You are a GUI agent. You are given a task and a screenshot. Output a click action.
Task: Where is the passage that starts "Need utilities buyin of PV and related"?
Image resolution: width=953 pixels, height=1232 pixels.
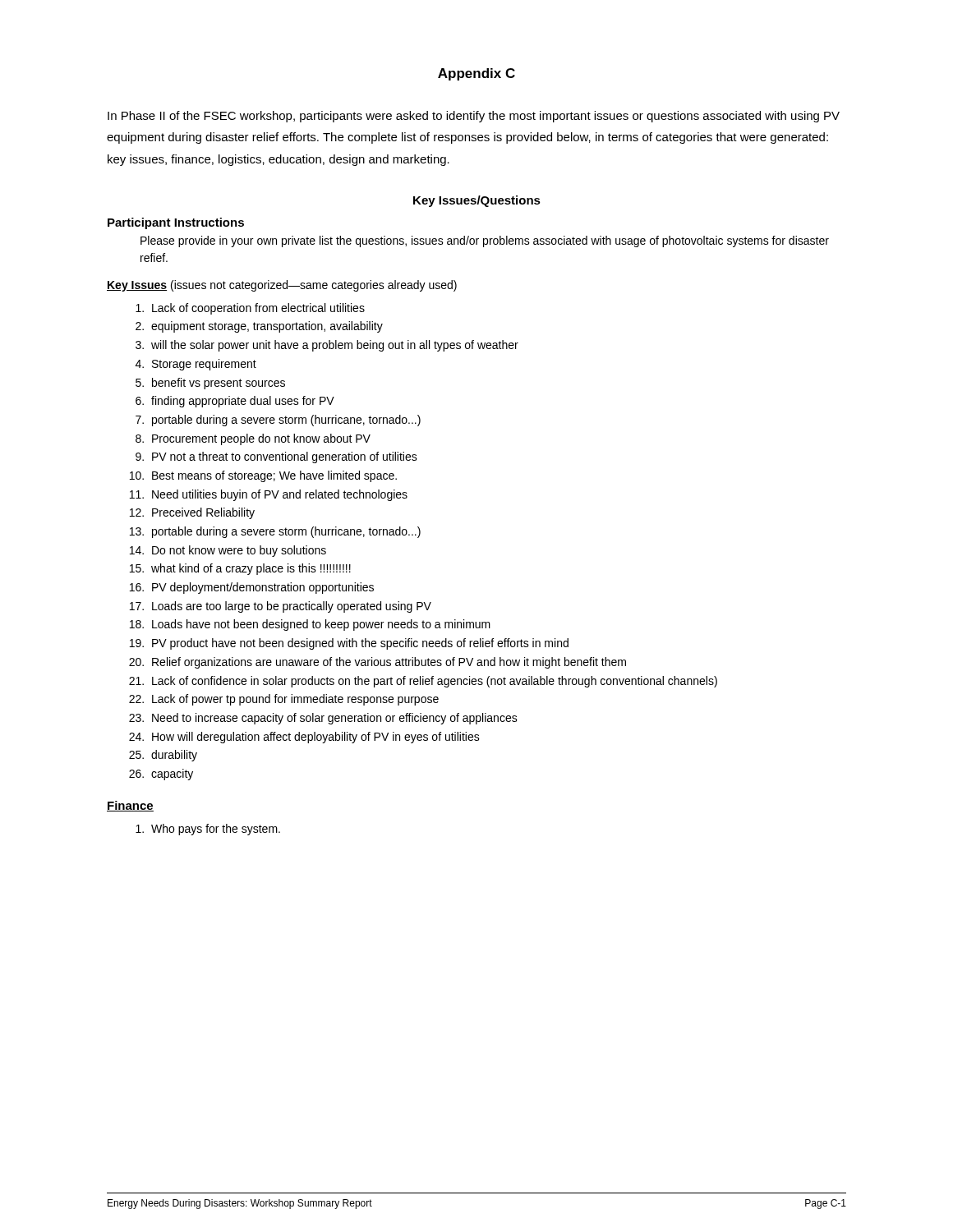[279, 494]
